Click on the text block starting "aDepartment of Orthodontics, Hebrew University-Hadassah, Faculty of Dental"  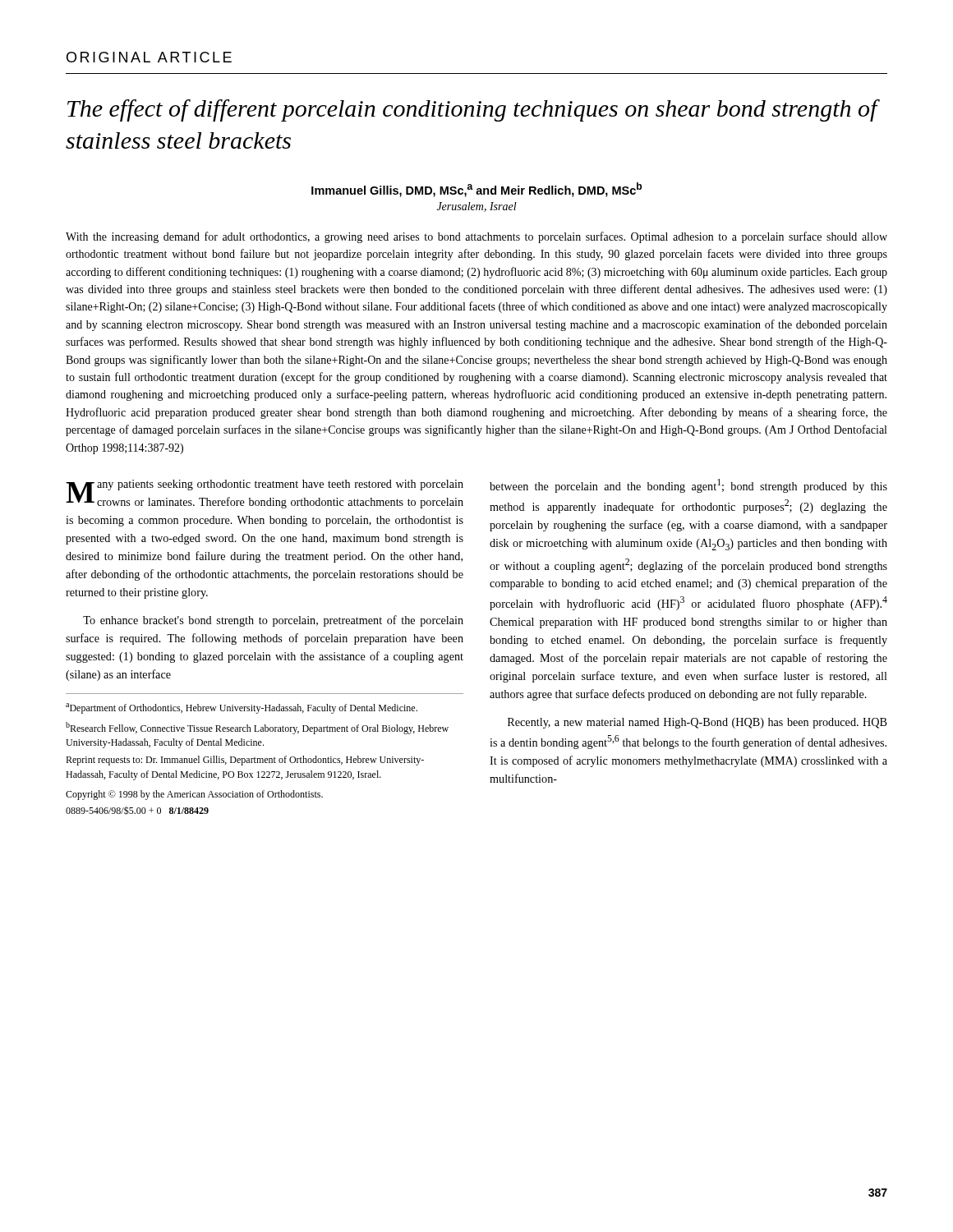(x=265, y=759)
